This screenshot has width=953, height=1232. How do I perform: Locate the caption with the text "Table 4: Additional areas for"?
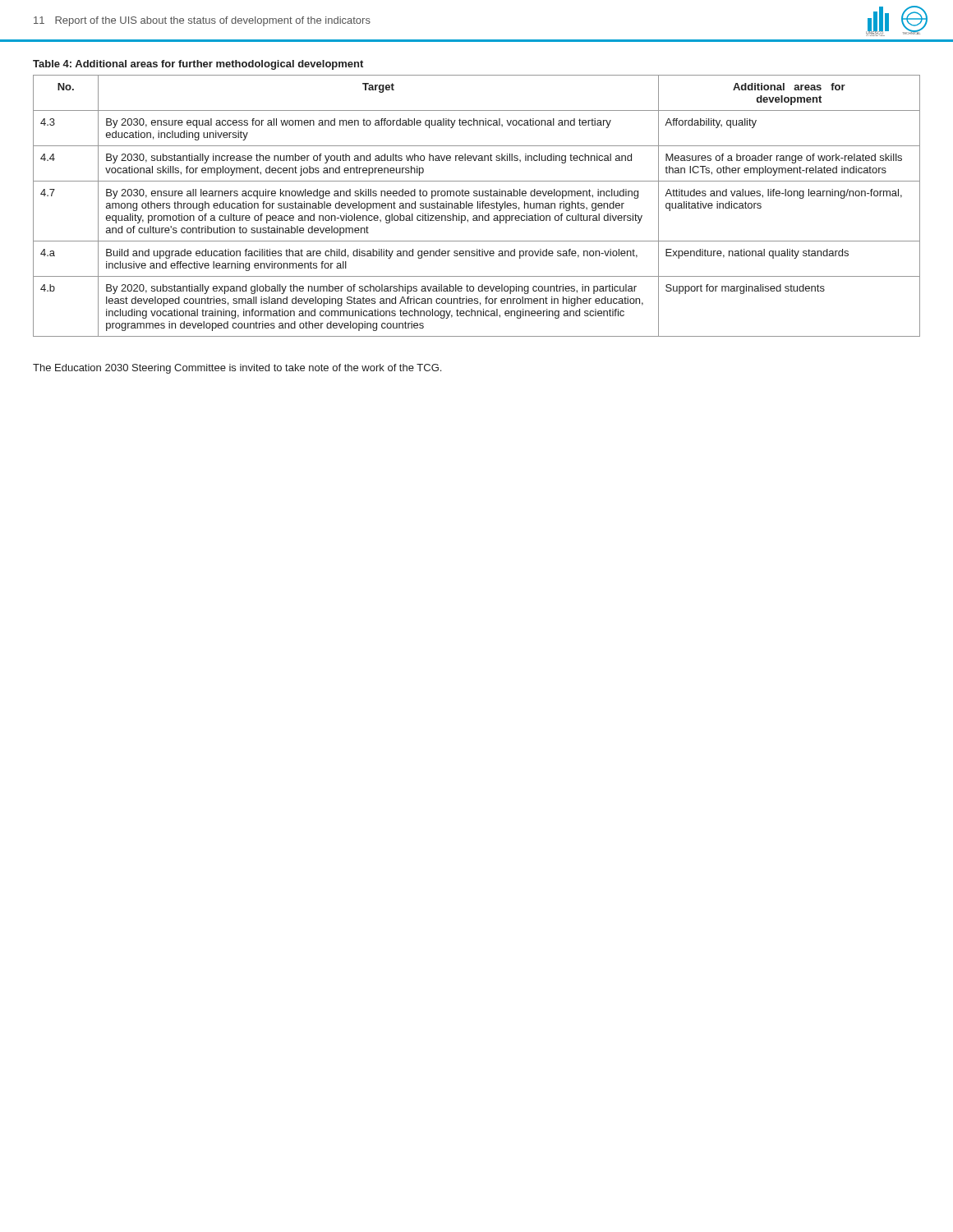pos(198,64)
